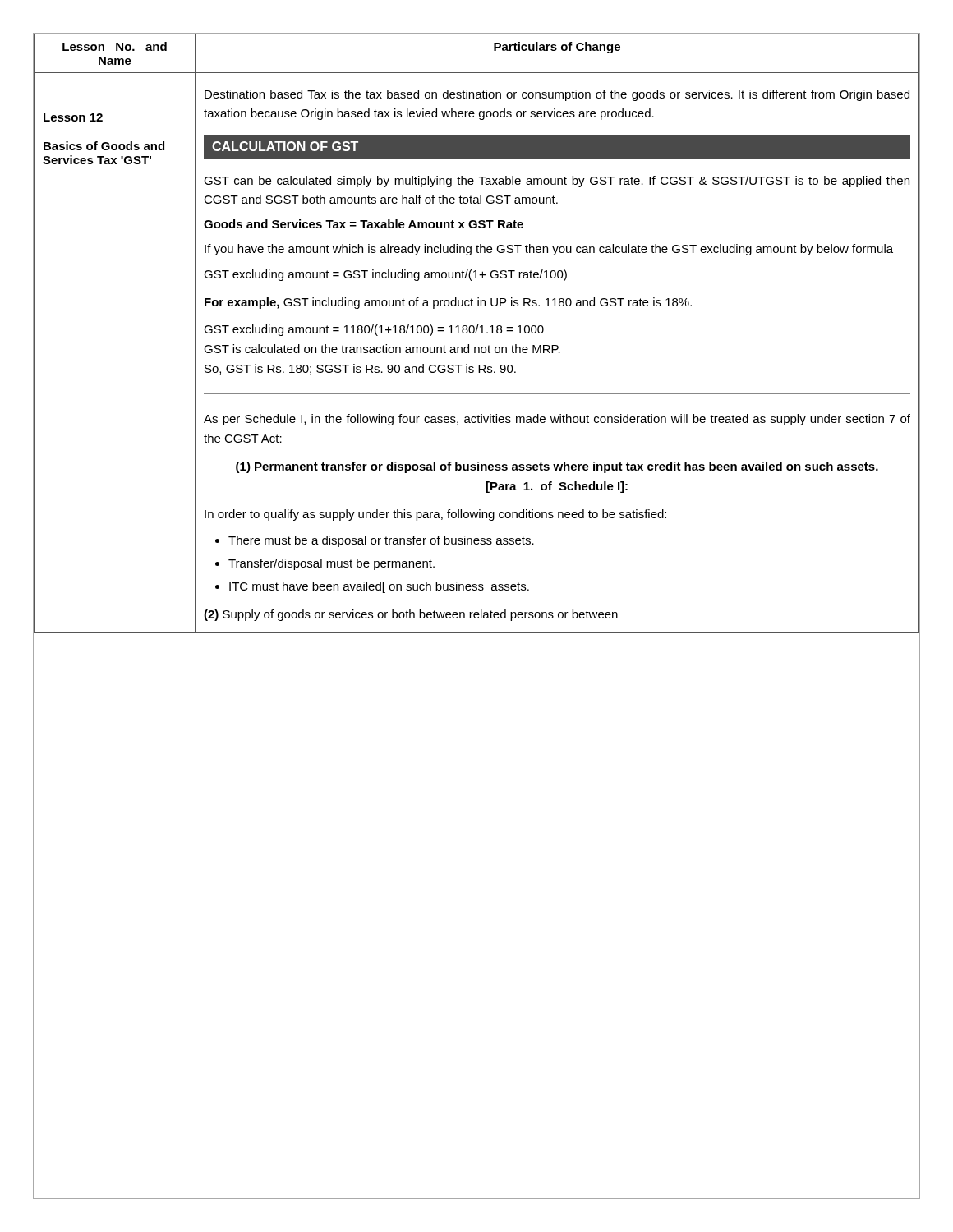953x1232 pixels.
Task: Find the block on this page that starts "There must be"
Action: click(x=381, y=540)
